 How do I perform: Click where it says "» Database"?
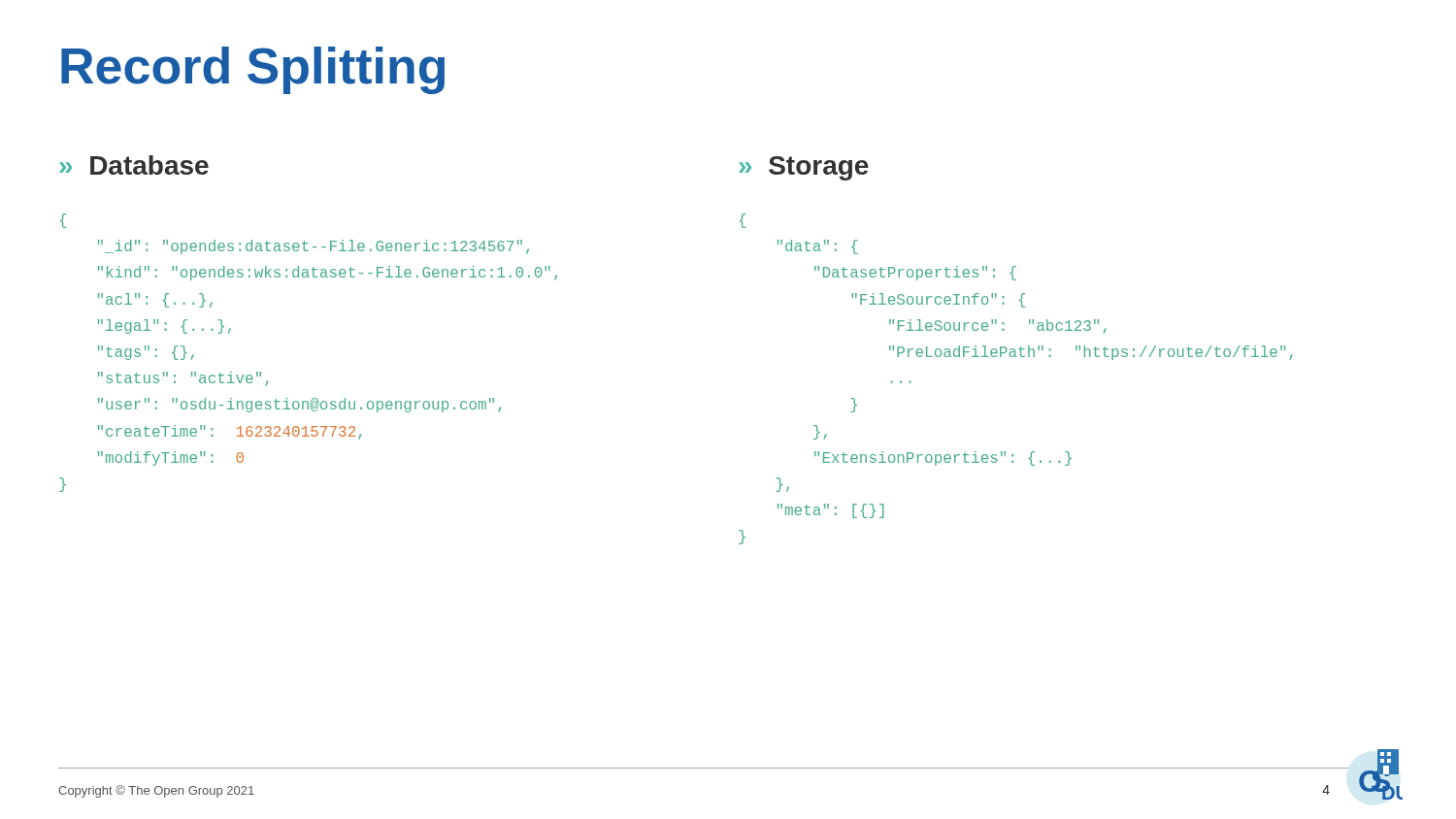pos(134,165)
